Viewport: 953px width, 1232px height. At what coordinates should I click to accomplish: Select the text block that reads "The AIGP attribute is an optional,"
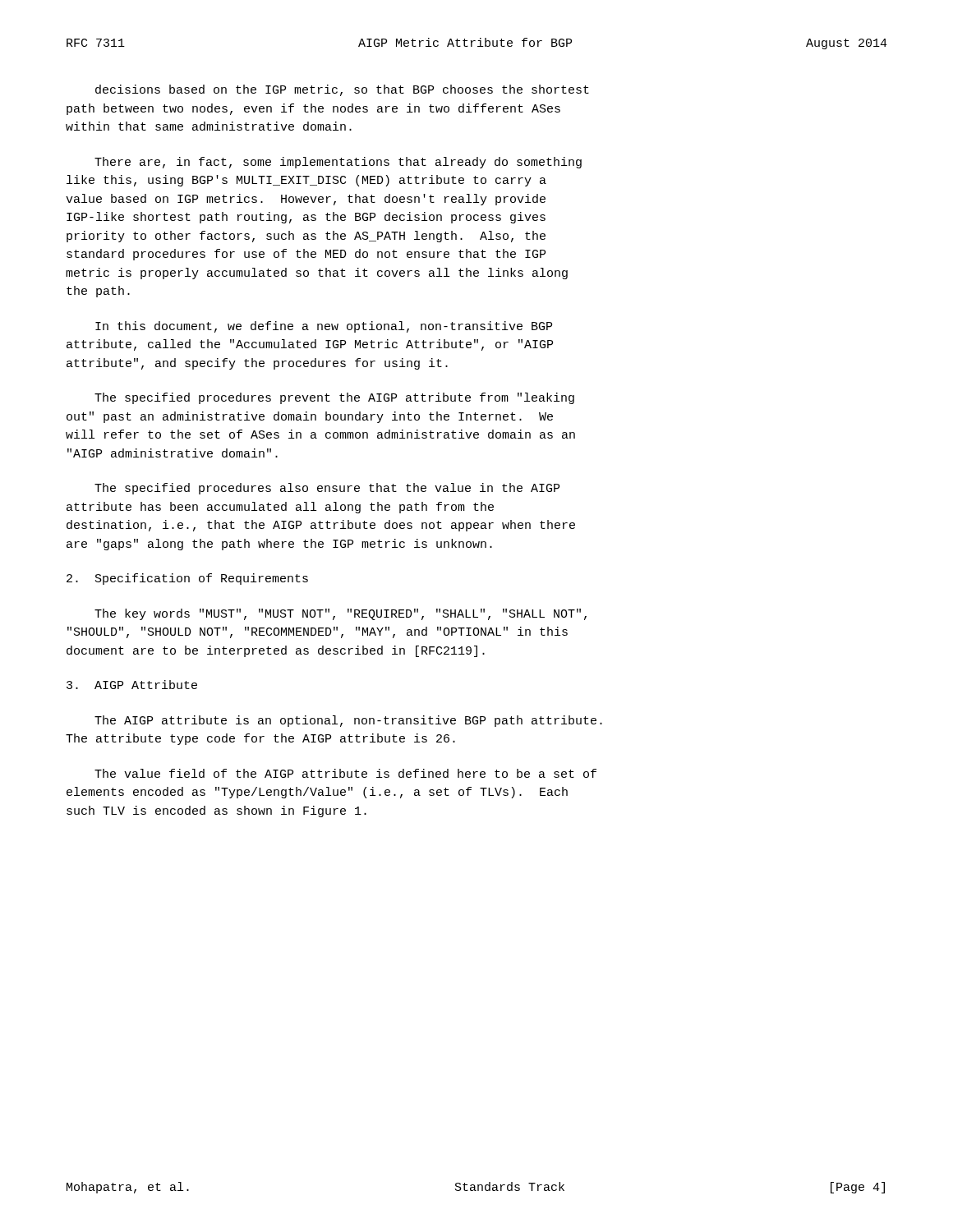pos(335,730)
